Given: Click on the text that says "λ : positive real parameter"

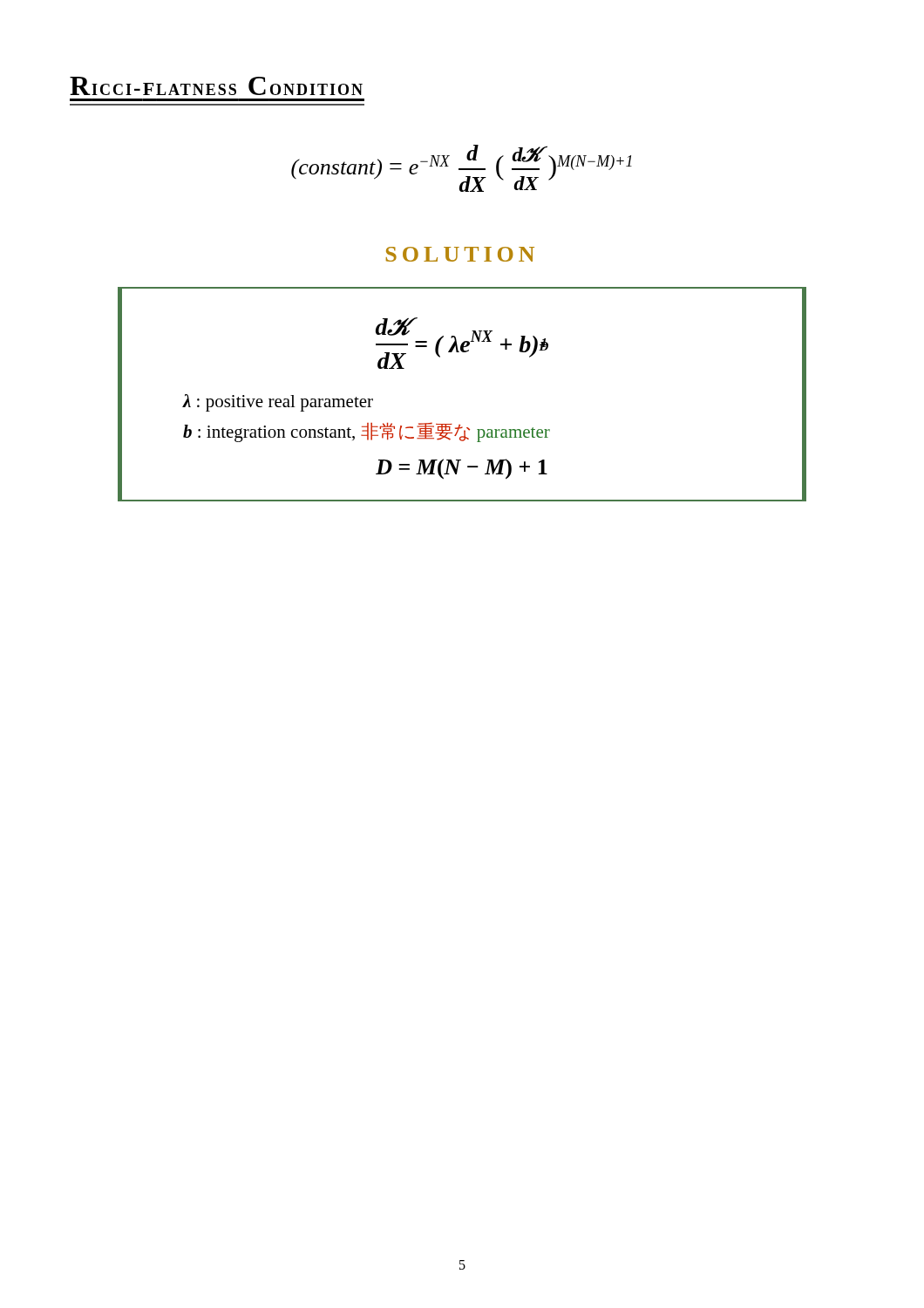Looking at the screenshot, I should click(x=278, y=401).
